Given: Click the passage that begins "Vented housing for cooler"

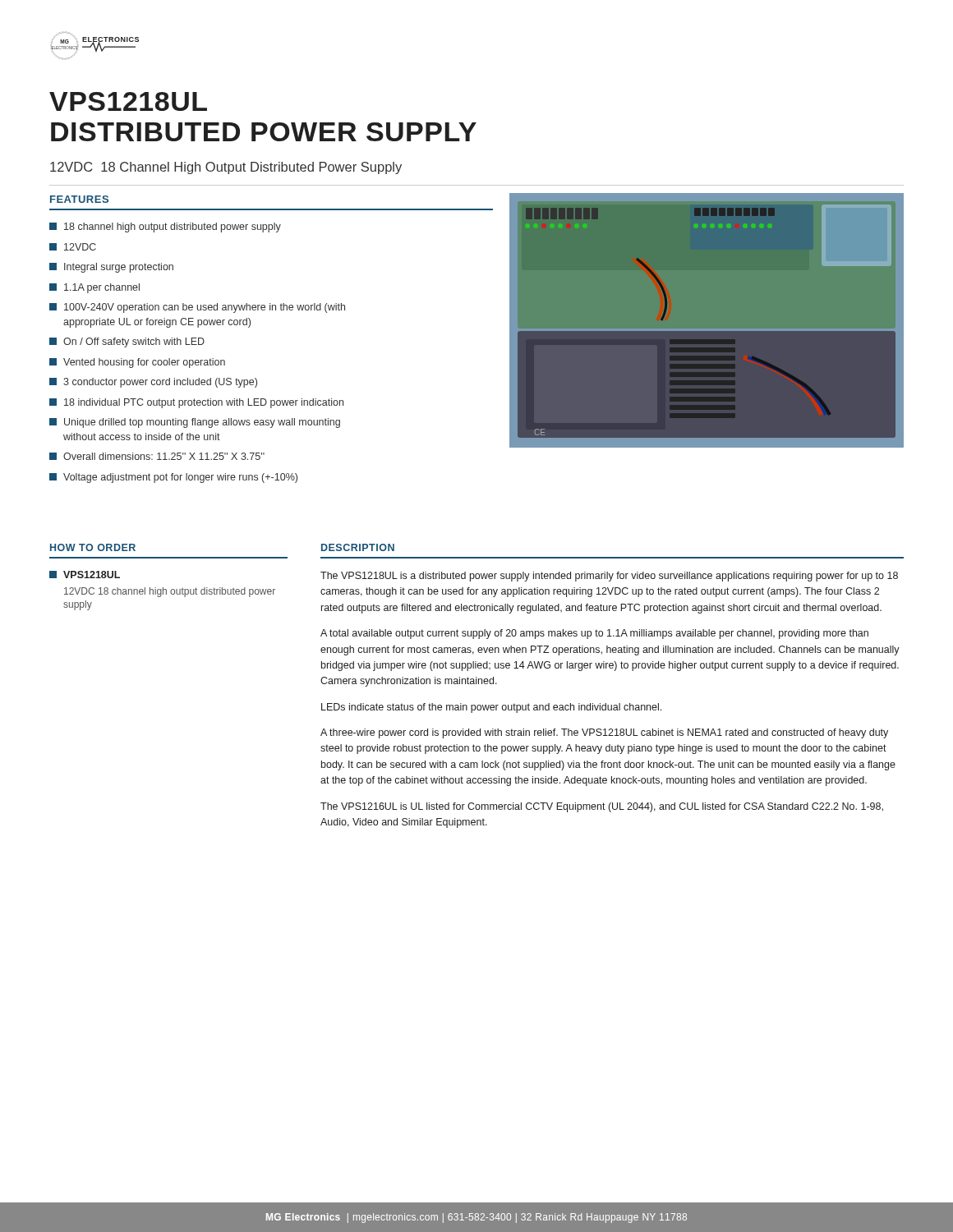Looking at the screenshot, I should pos(137,362).
